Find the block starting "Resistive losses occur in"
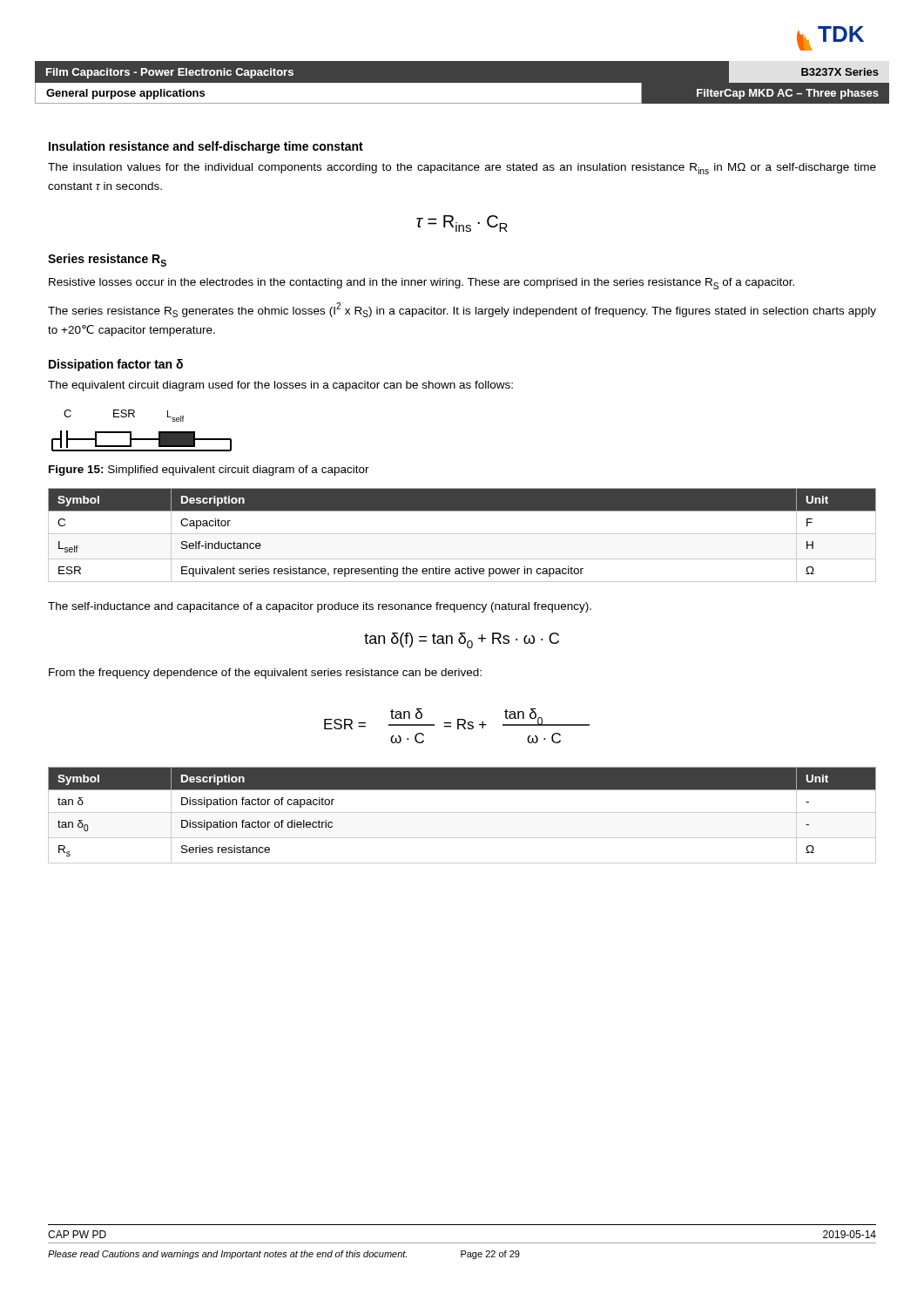Viewport: 924px width, 1307px height. (x=422, y=283)
